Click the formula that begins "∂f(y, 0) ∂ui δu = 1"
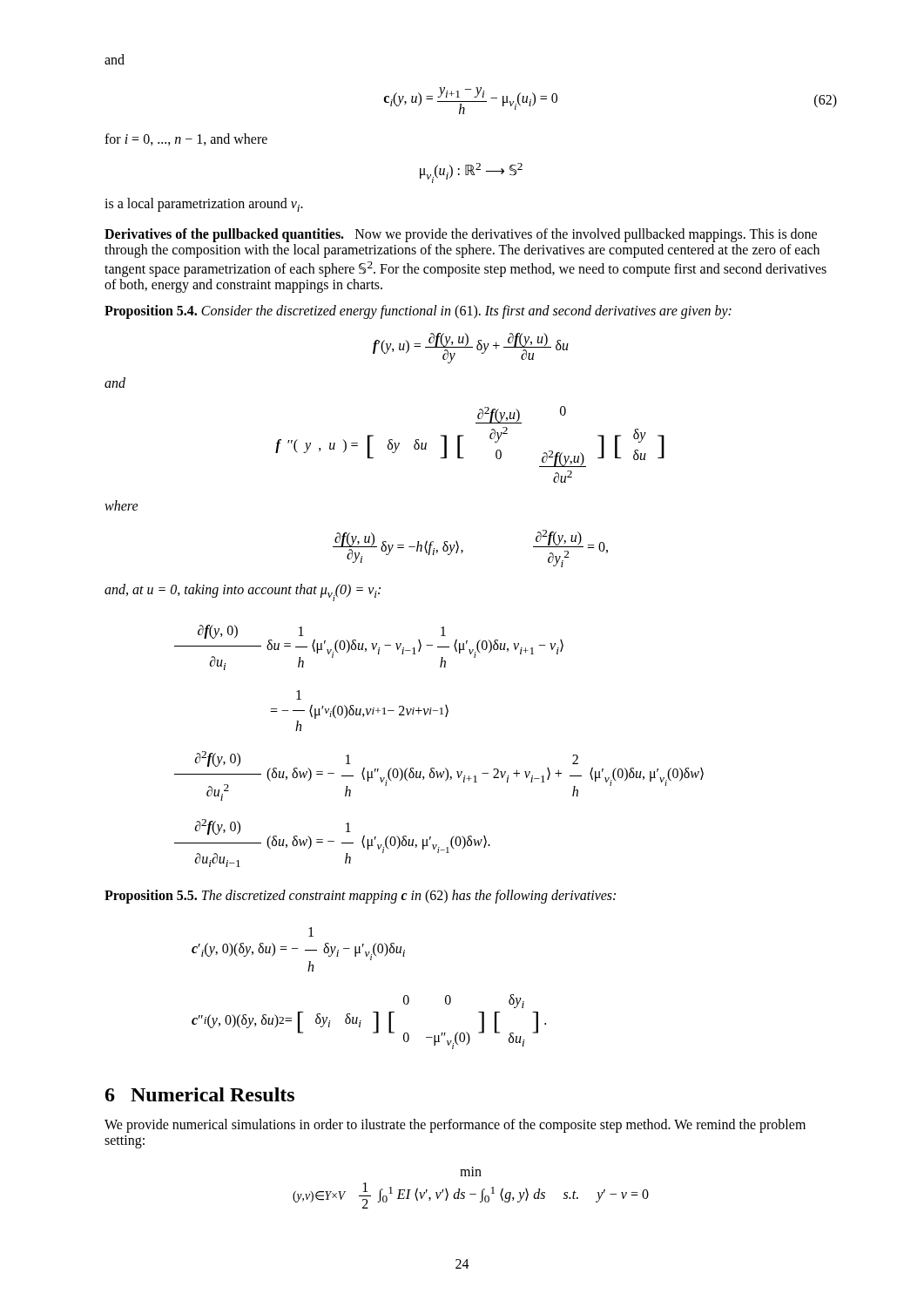This screenshot has width=924, height=1307. [369, 647]
